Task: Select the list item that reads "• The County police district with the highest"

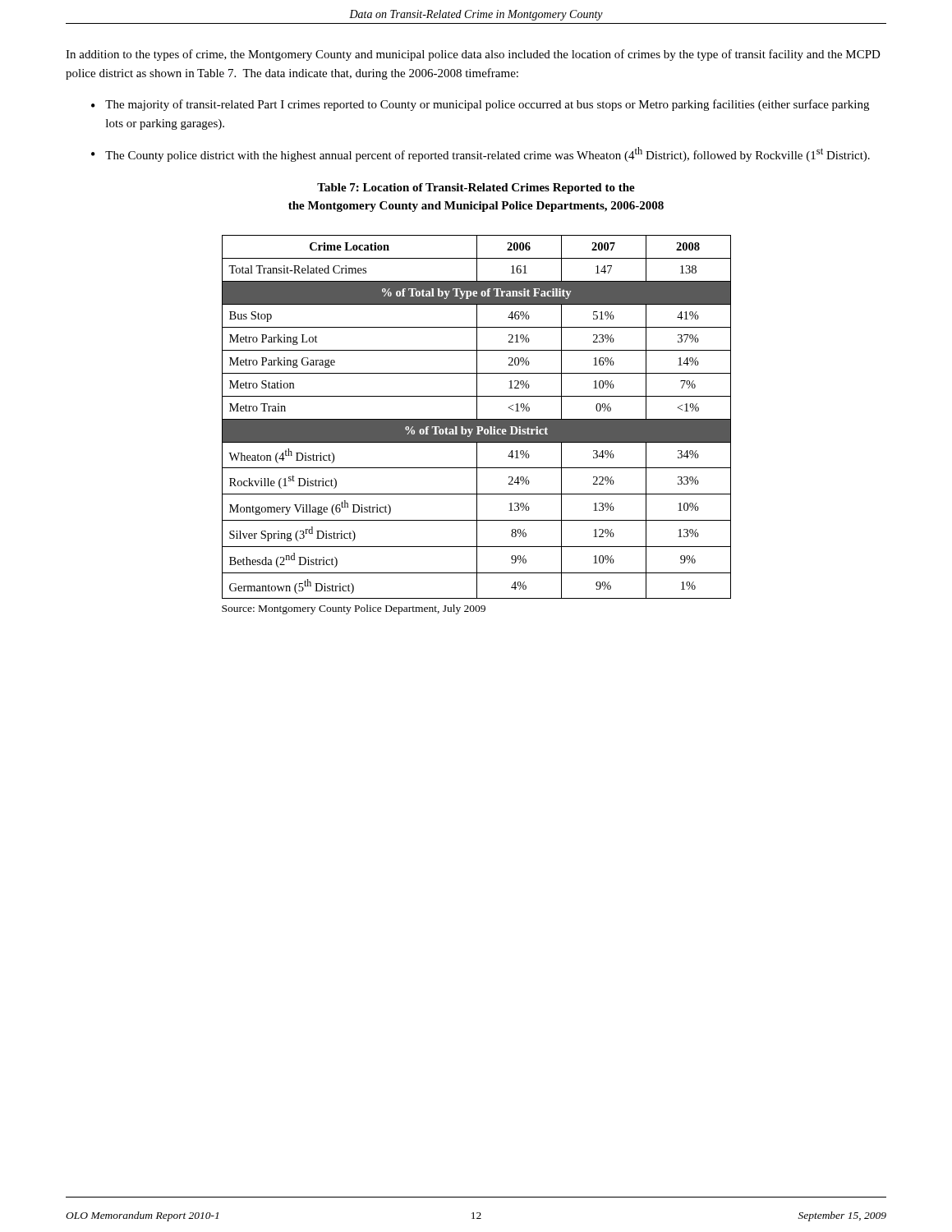Action: [488, 154]
